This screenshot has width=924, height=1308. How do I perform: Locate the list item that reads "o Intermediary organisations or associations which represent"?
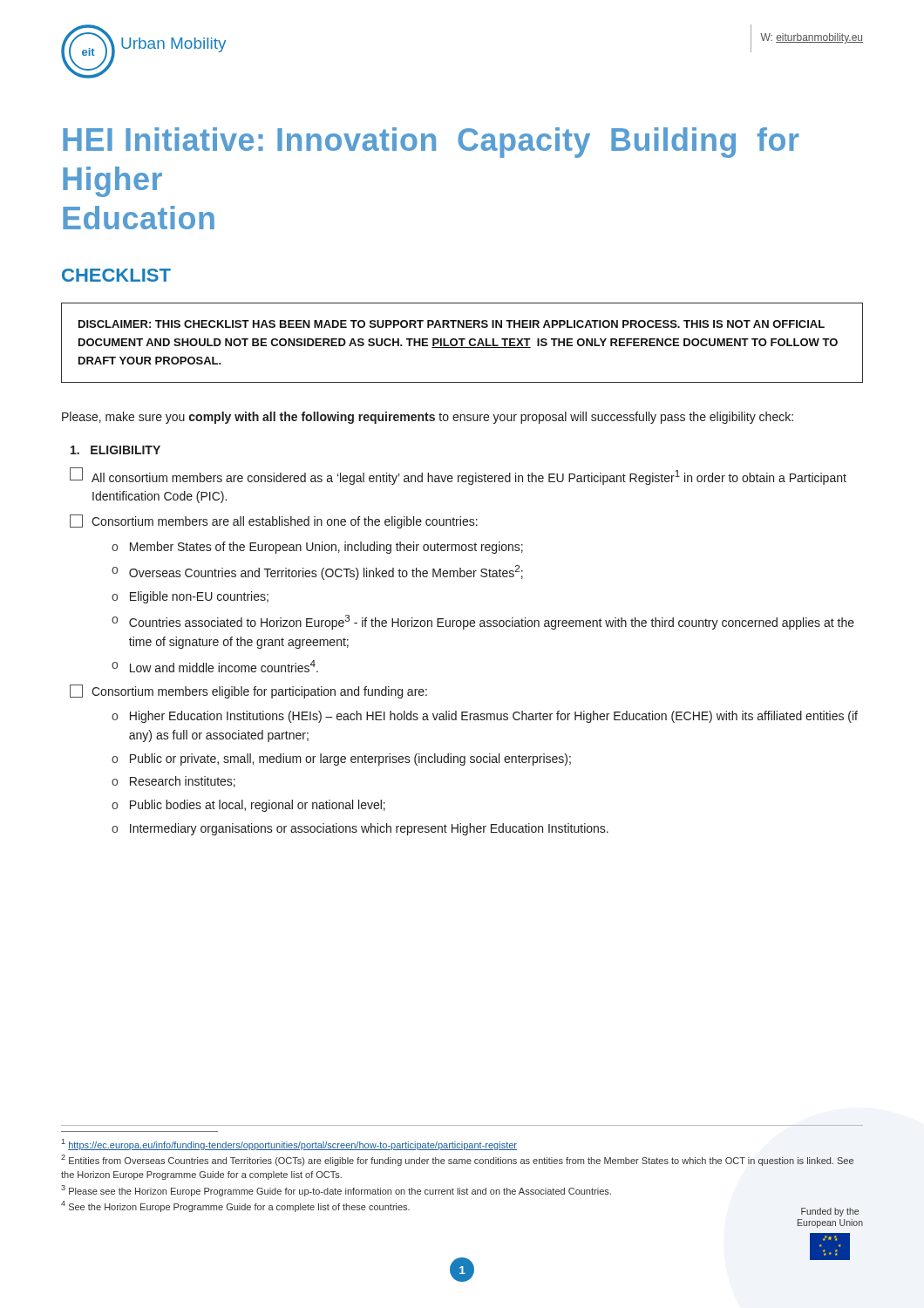[360, 829]
